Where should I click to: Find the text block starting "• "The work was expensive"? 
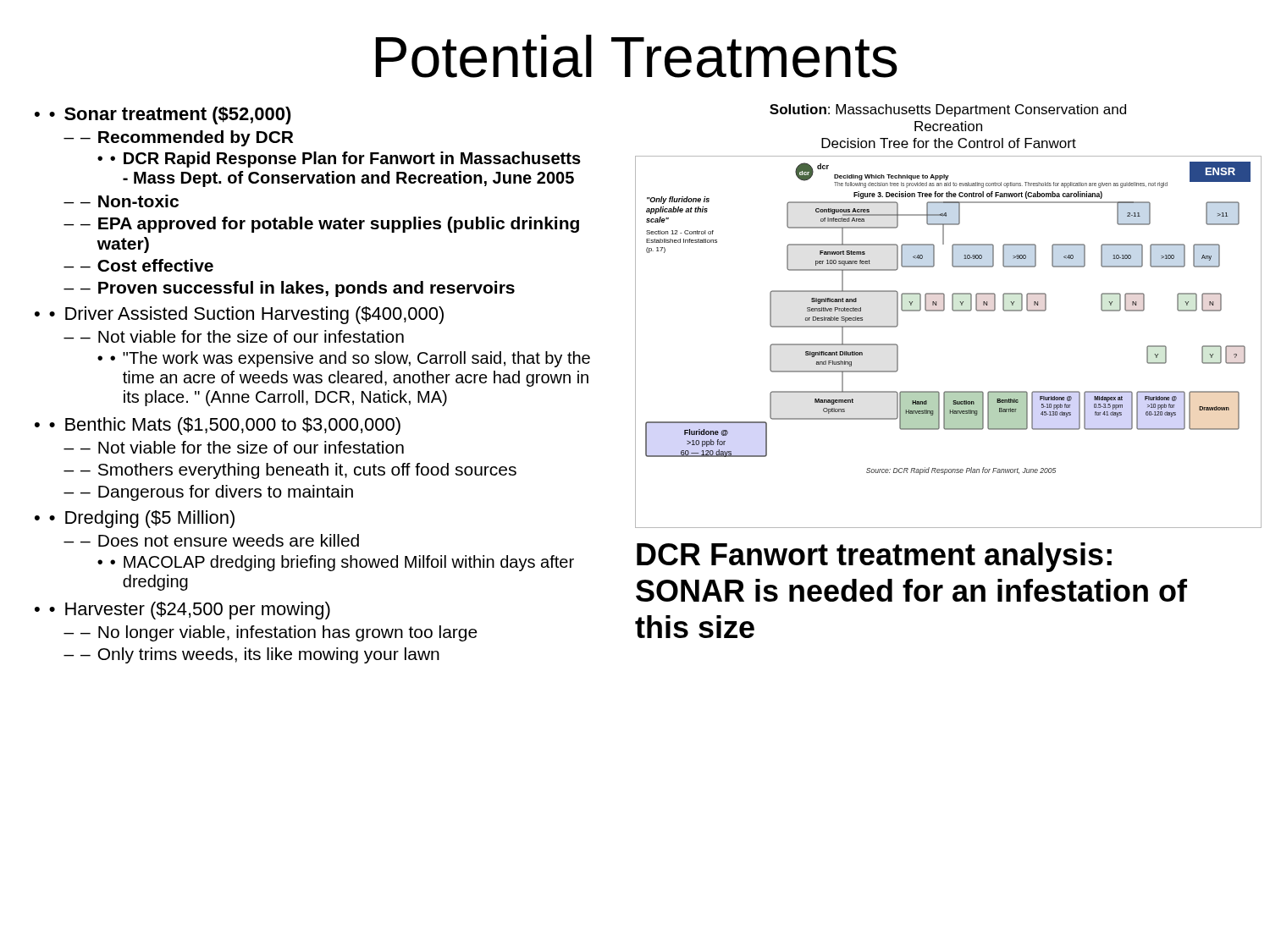(x=360, y=378)
